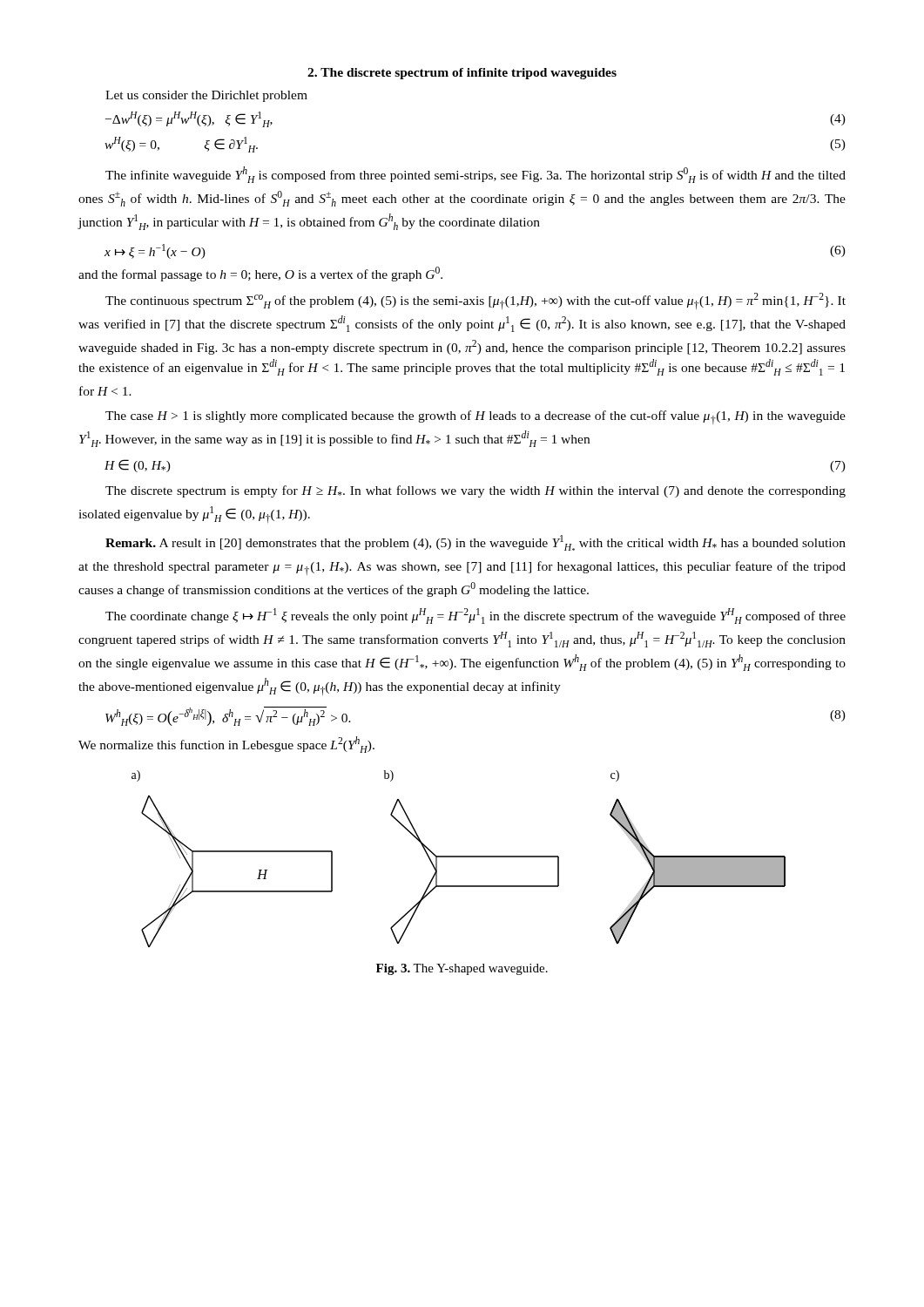Locate the element starting "The infinite waveguide YhH"
924x1307 pixels.
(x=462, y=199)
